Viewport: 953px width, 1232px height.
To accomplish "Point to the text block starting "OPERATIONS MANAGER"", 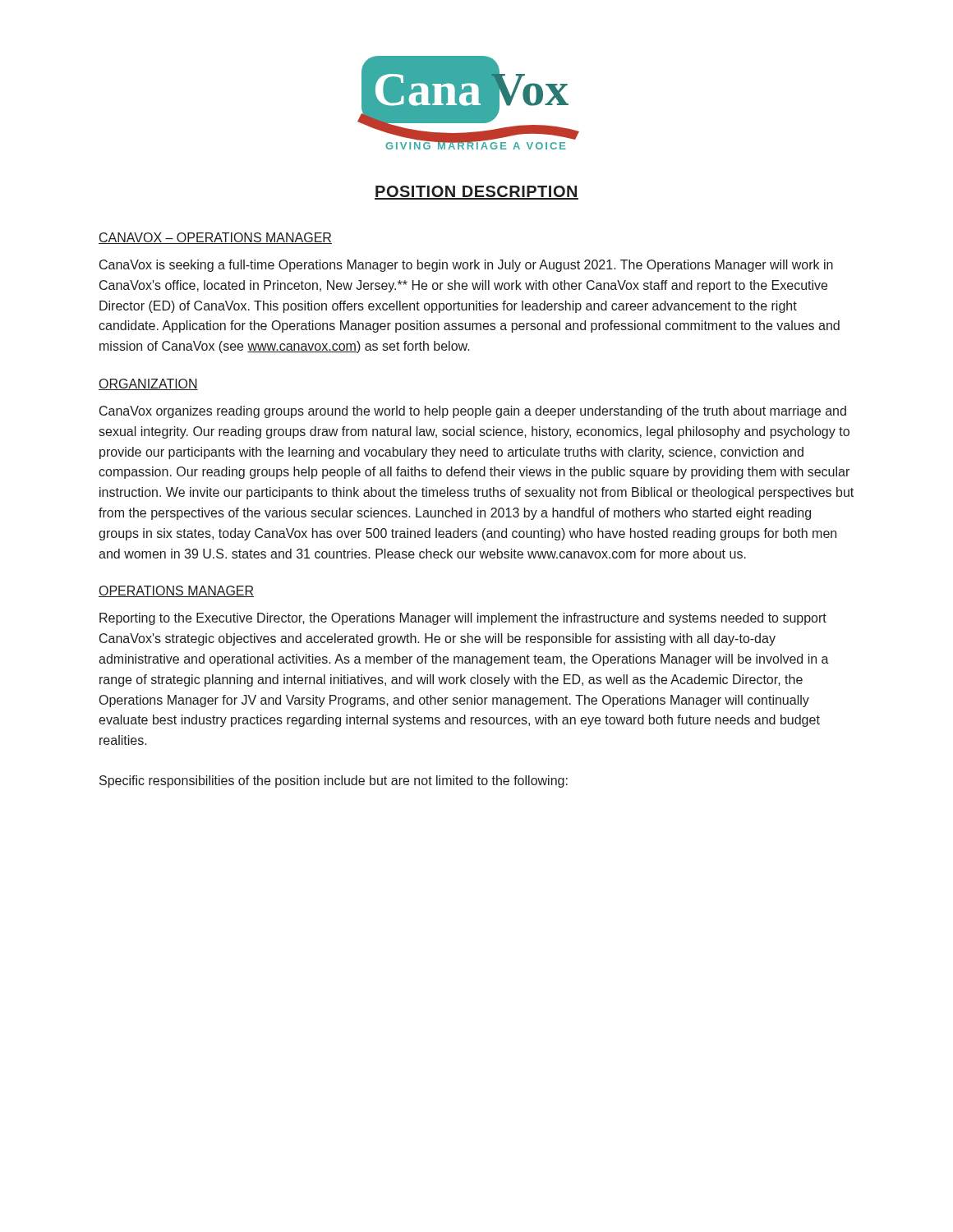I will [176, 591].
